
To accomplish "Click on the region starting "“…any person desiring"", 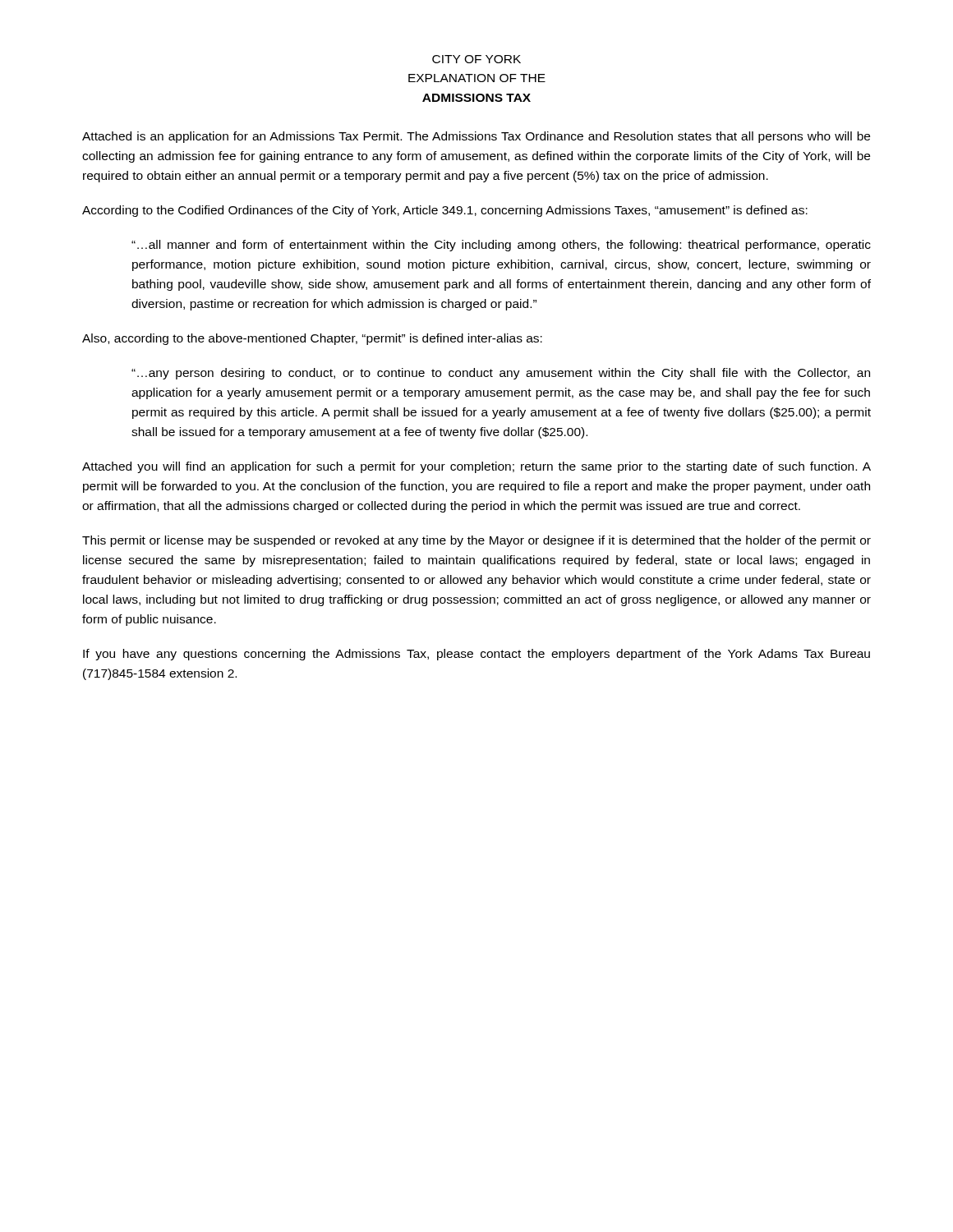I will [501, 402].
